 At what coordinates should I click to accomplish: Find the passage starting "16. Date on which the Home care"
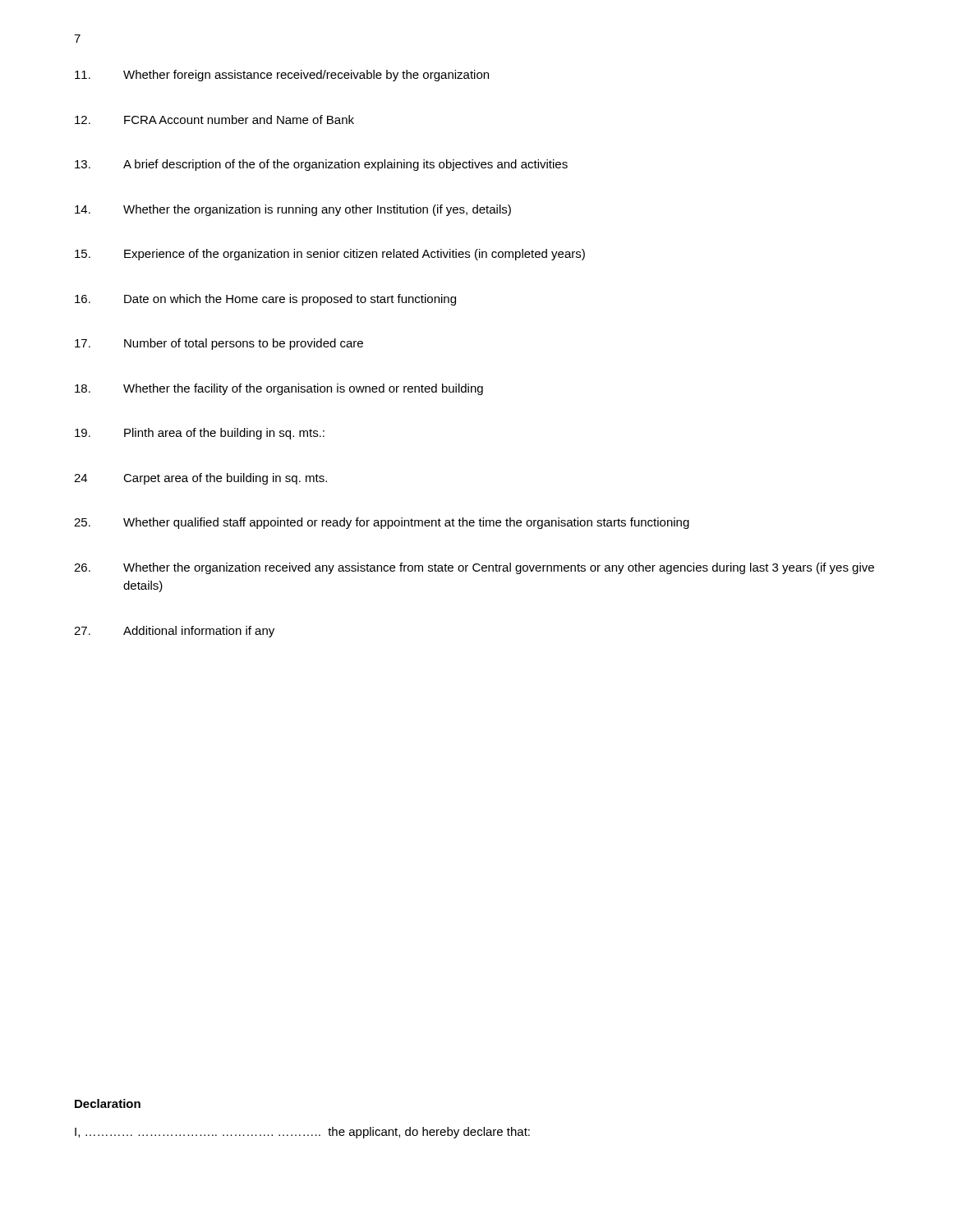click(x=265, y=300)
